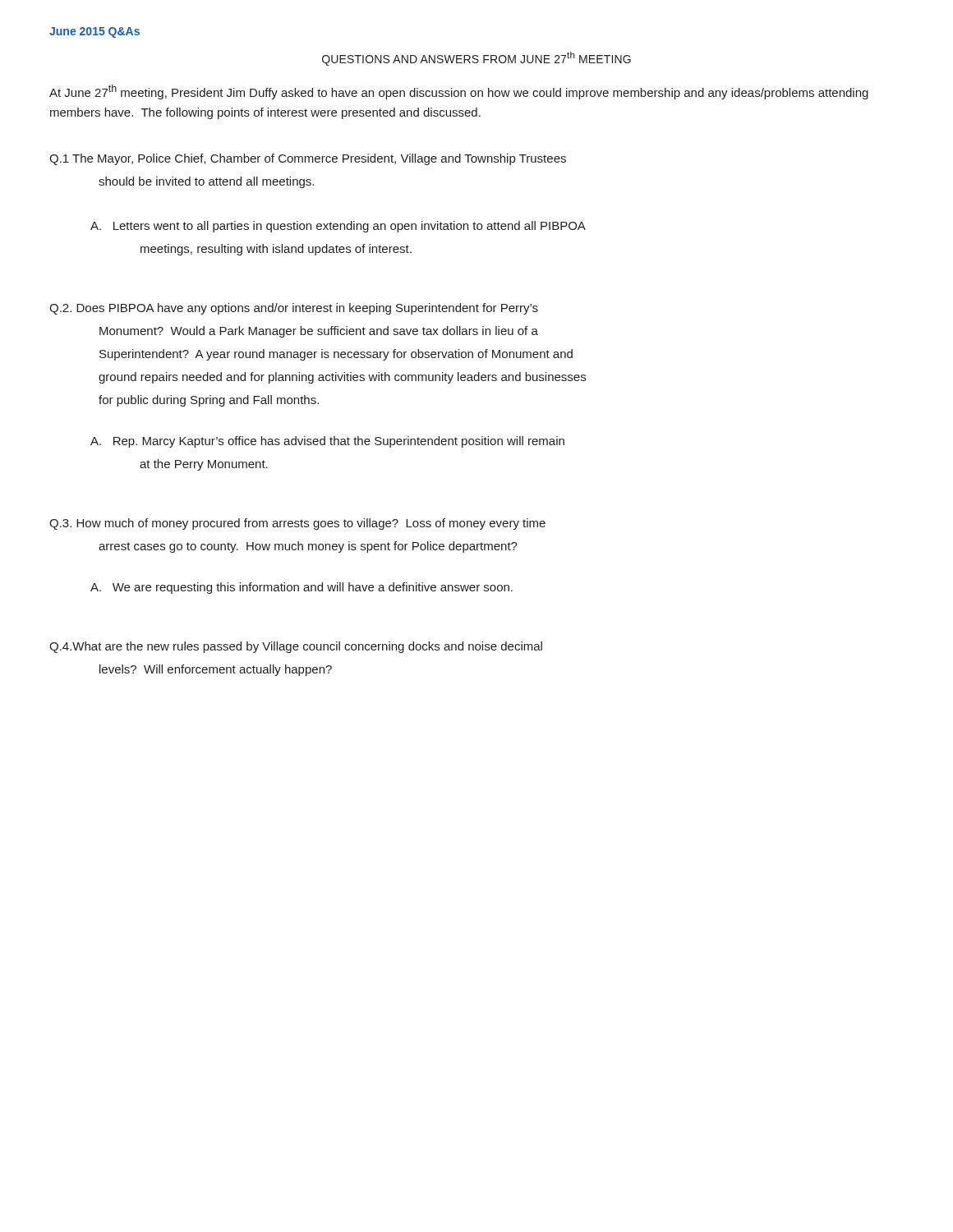Point to the passage starting "A. We are requesting"
The width and height of the screenshot is (953, 1232).
click(x=302, y=587)
